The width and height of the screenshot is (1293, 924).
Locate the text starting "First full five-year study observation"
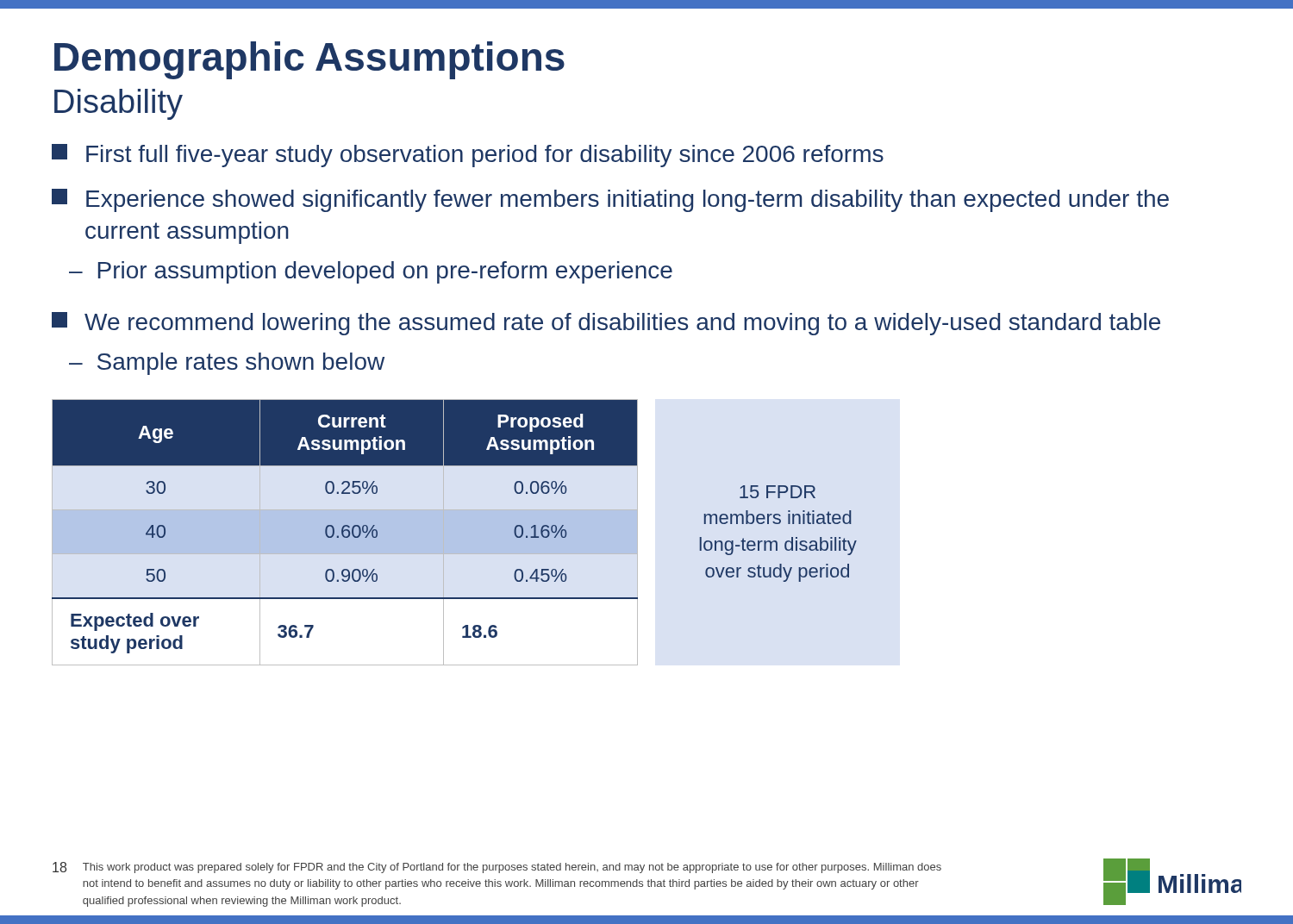point(646,154)
